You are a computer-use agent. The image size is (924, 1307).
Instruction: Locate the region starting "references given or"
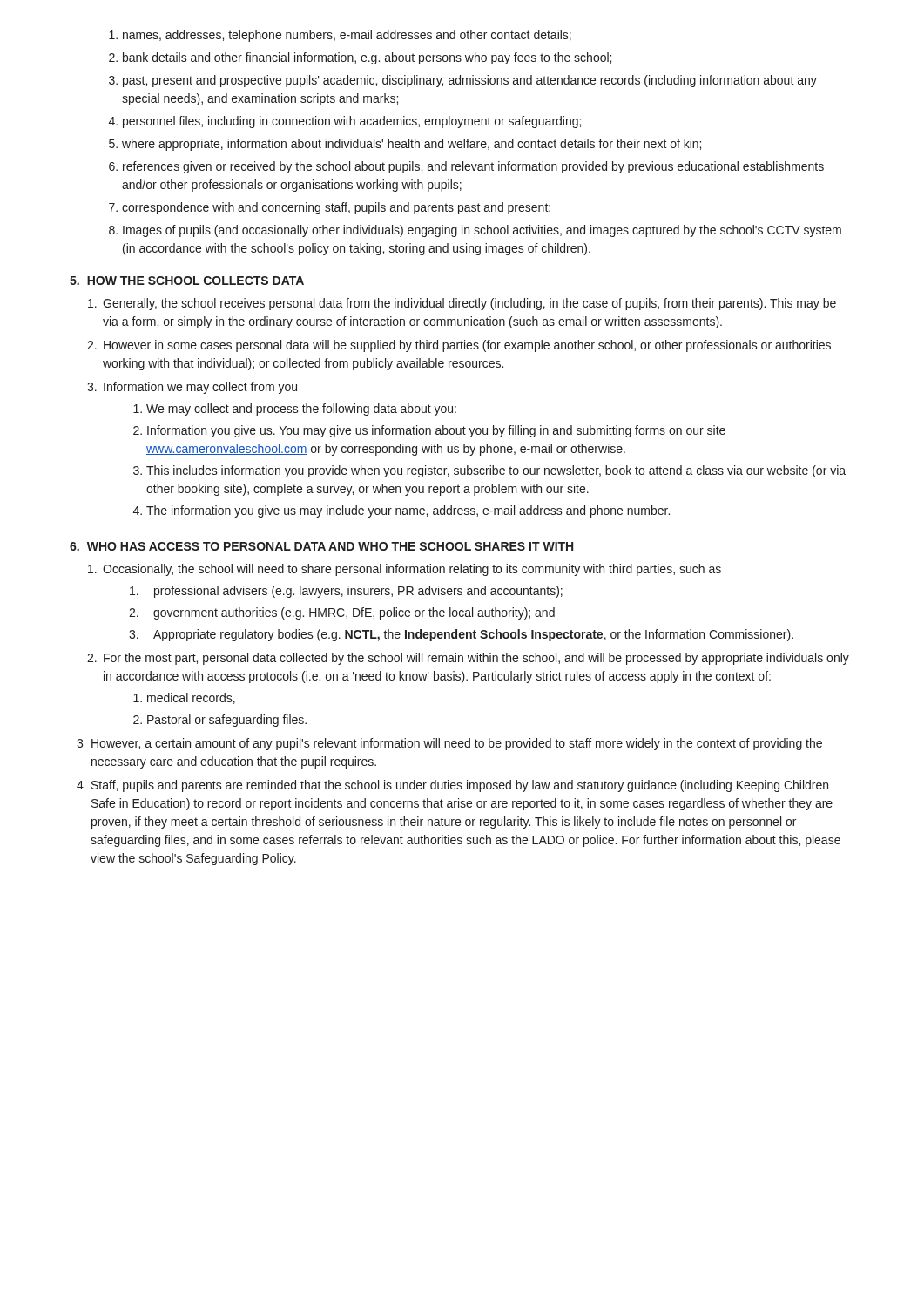pyautogui.click(x=488, y=176)
